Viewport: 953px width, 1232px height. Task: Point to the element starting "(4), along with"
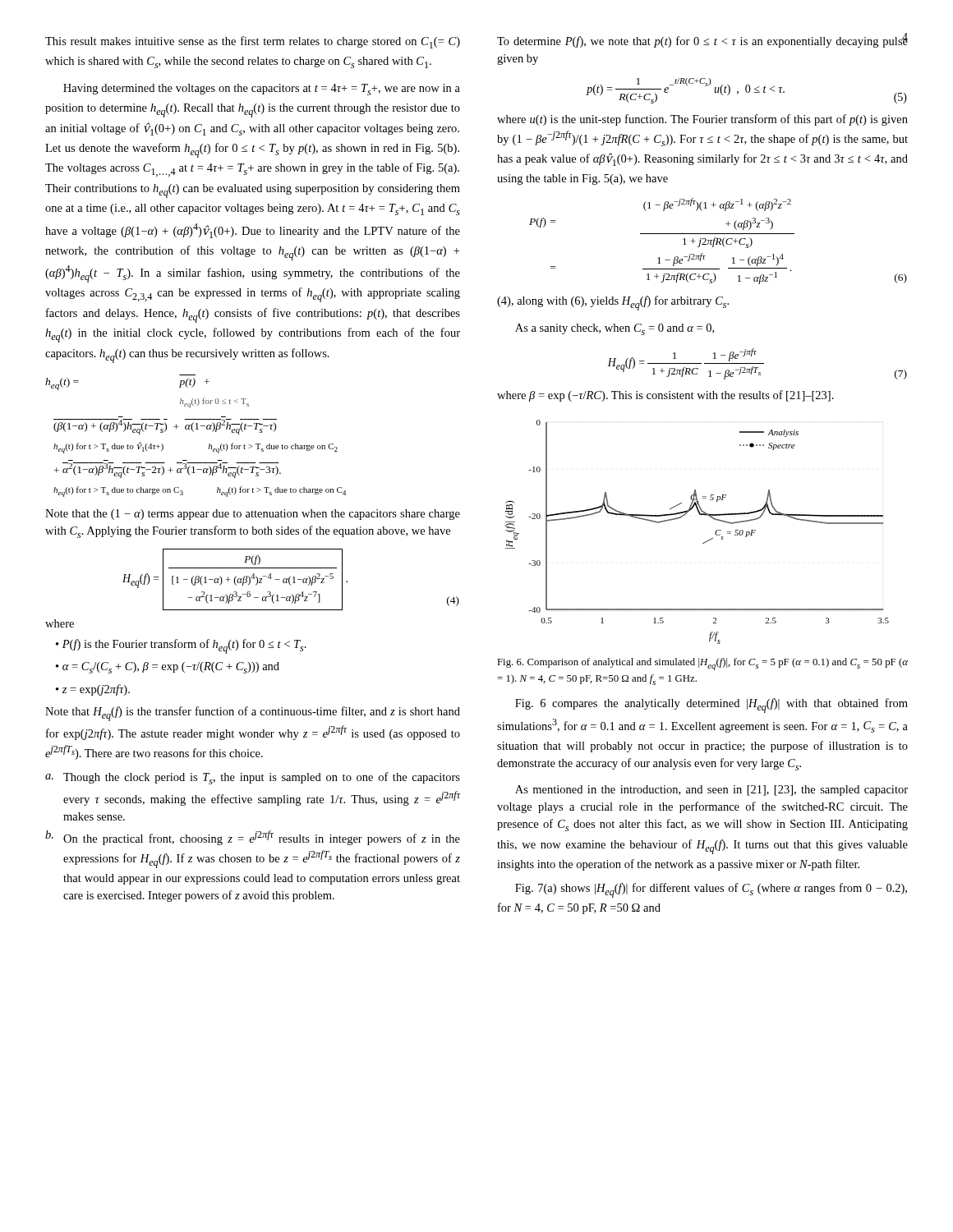[x=702, y=316]
